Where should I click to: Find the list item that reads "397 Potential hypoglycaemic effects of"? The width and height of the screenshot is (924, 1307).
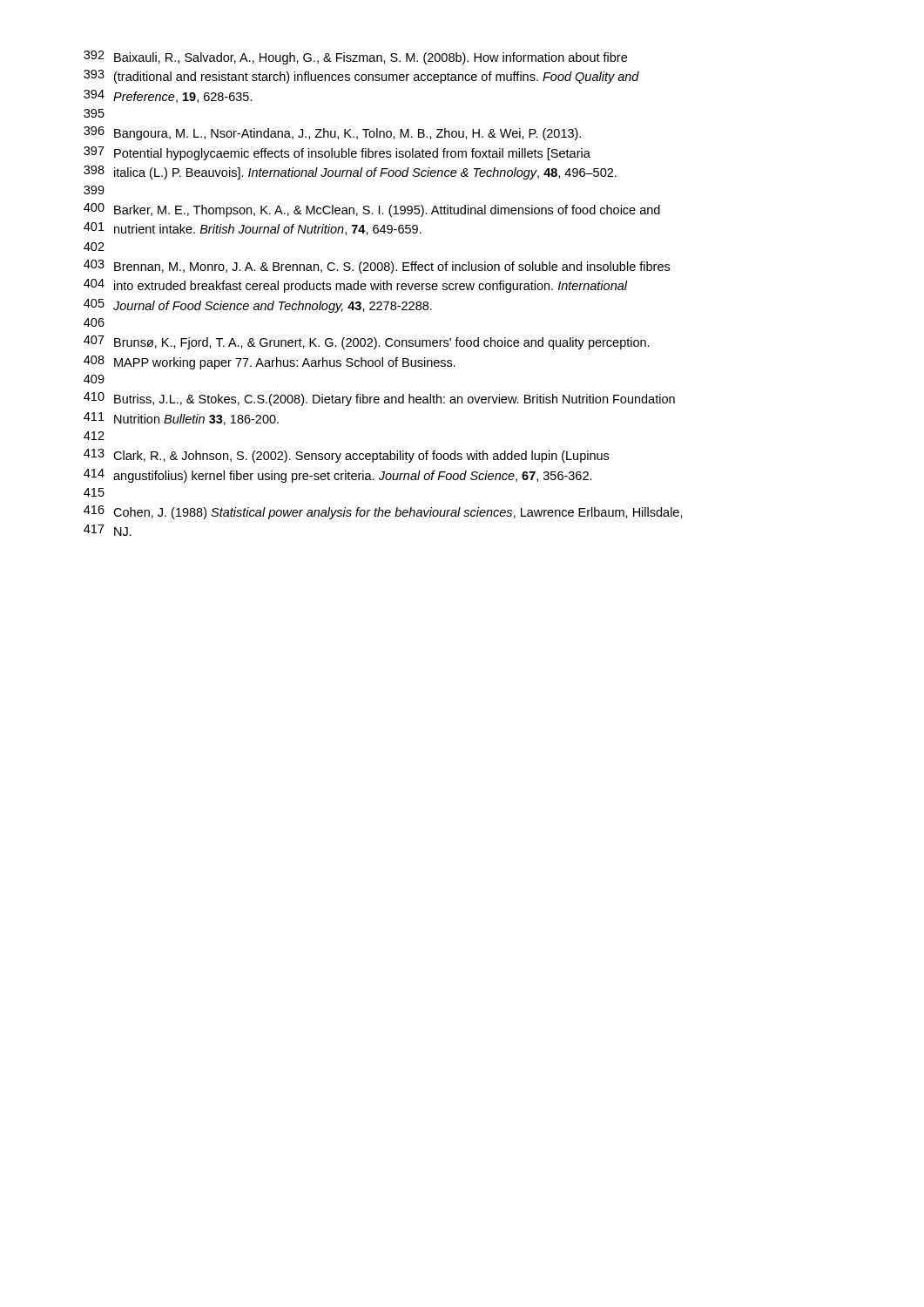tap(449, 153)
